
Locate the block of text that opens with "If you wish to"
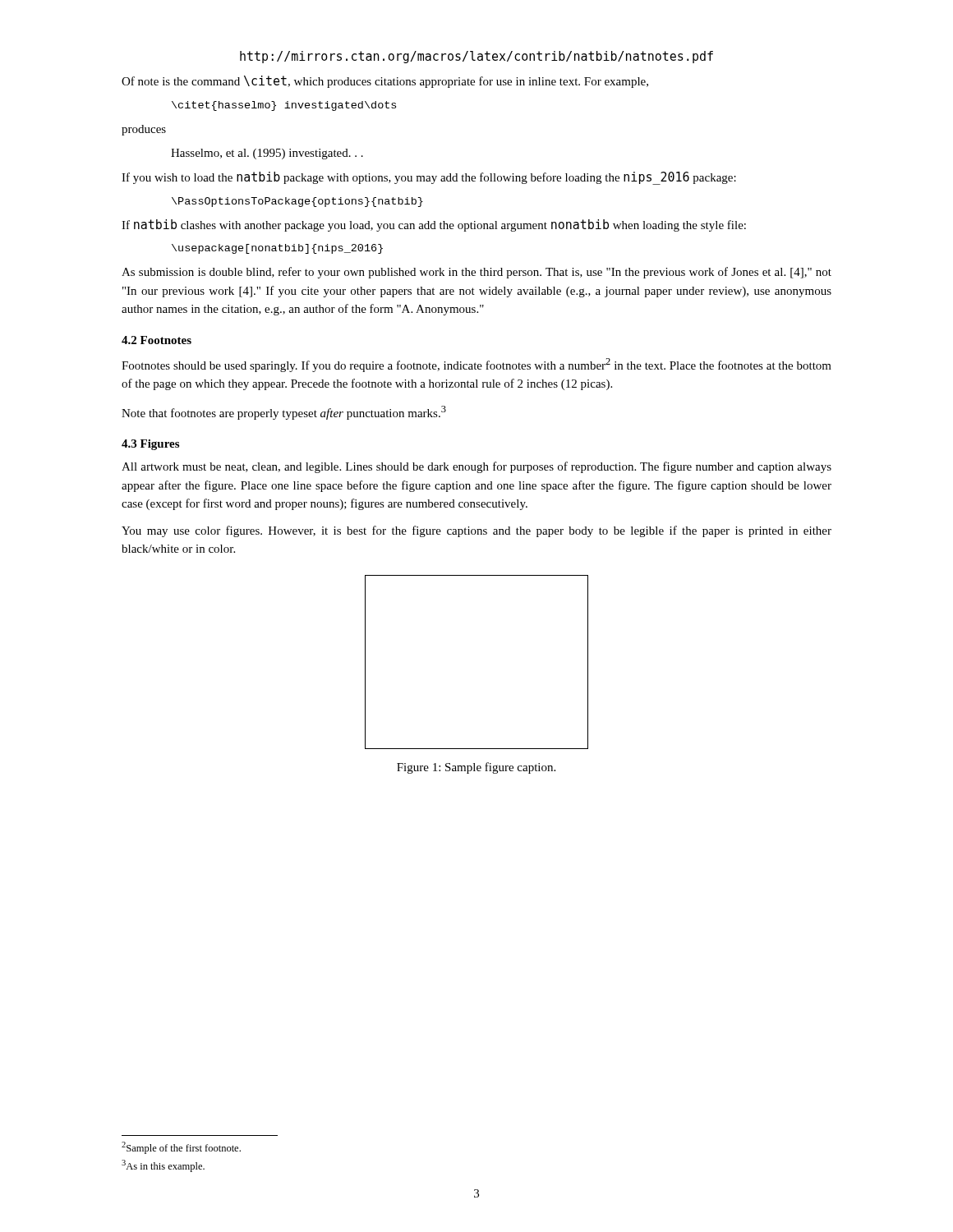476,178
